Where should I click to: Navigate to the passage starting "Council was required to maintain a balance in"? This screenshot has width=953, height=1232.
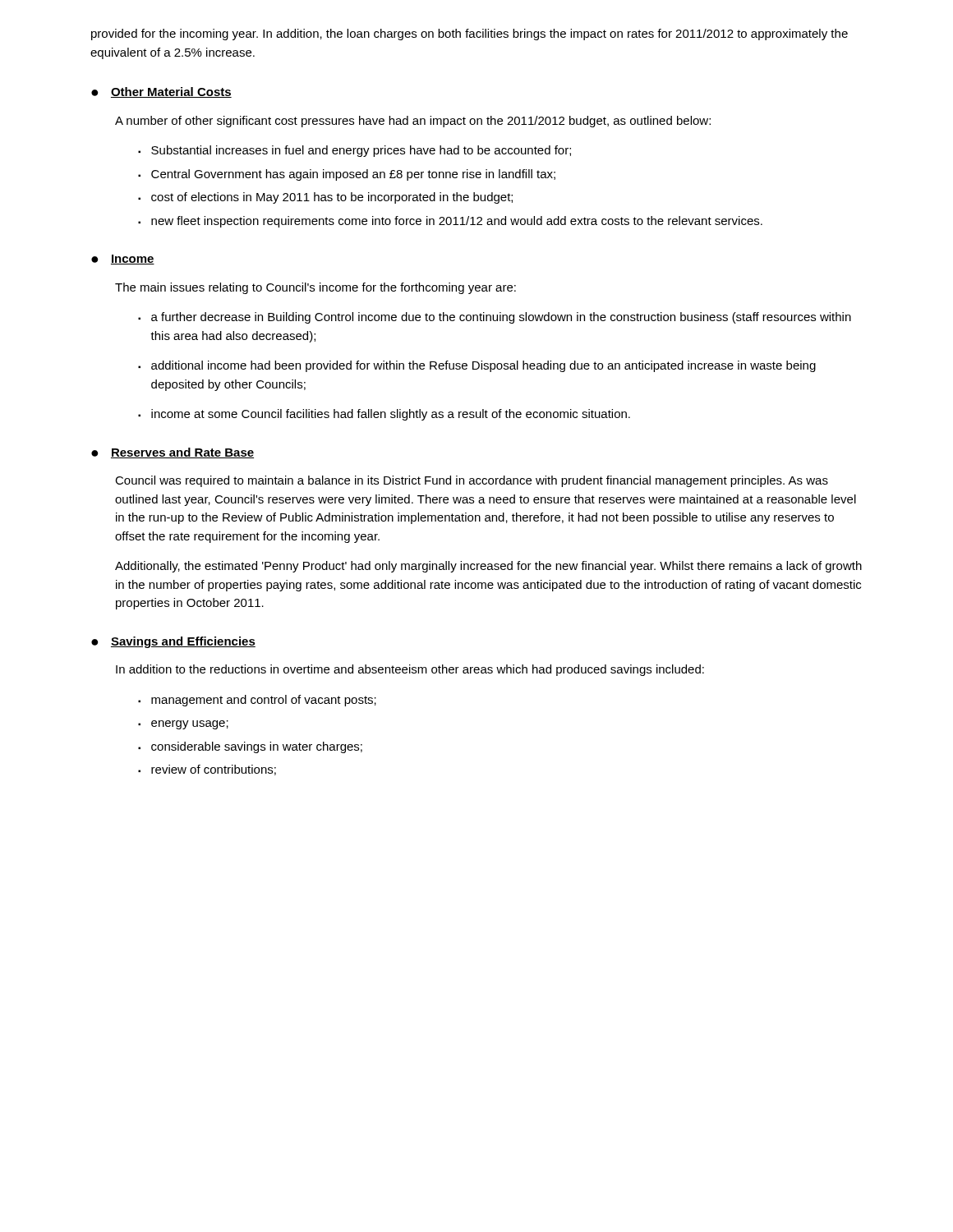point(486,508)
